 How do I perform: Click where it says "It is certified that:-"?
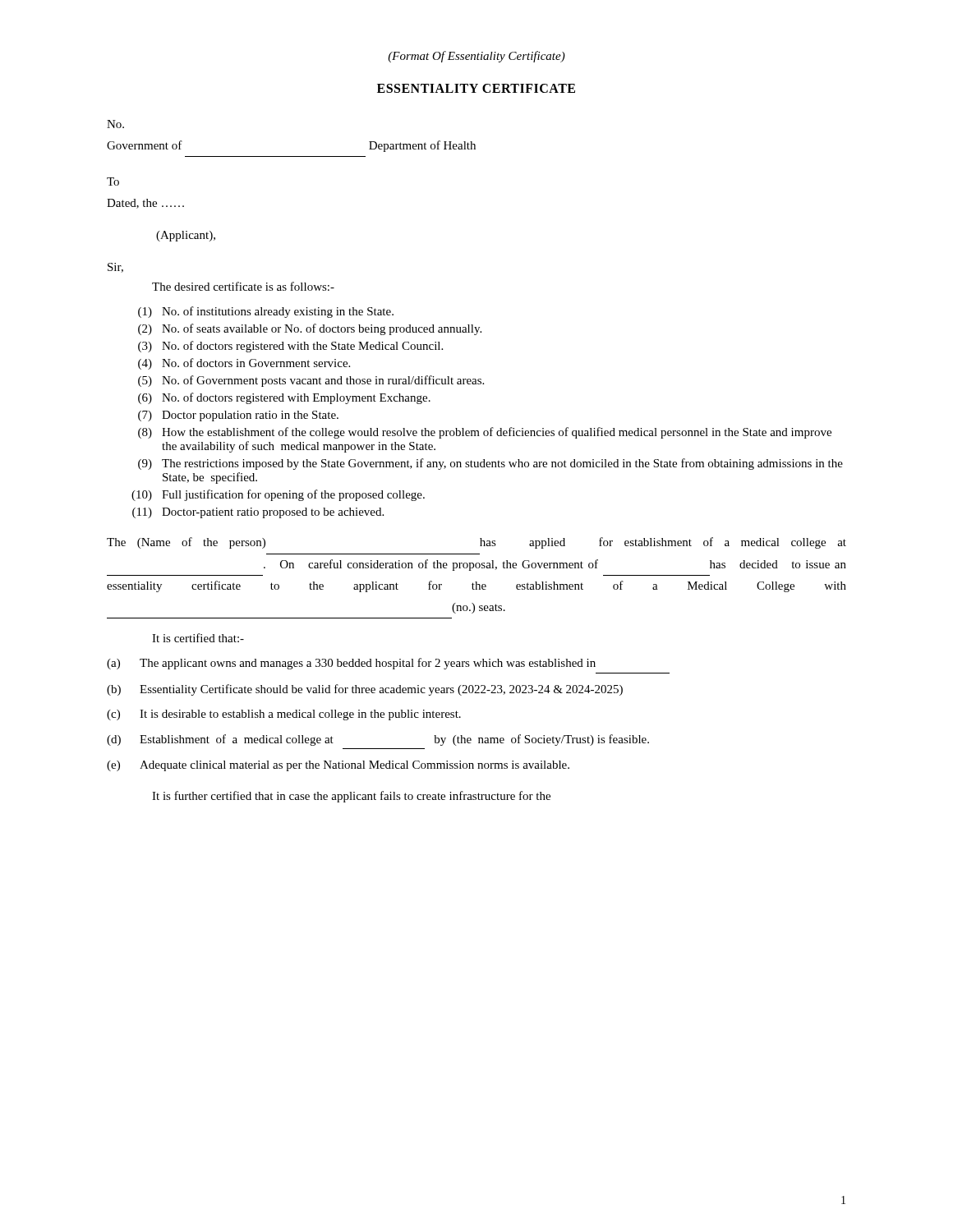pyautogui.click(x=198, y=638)
